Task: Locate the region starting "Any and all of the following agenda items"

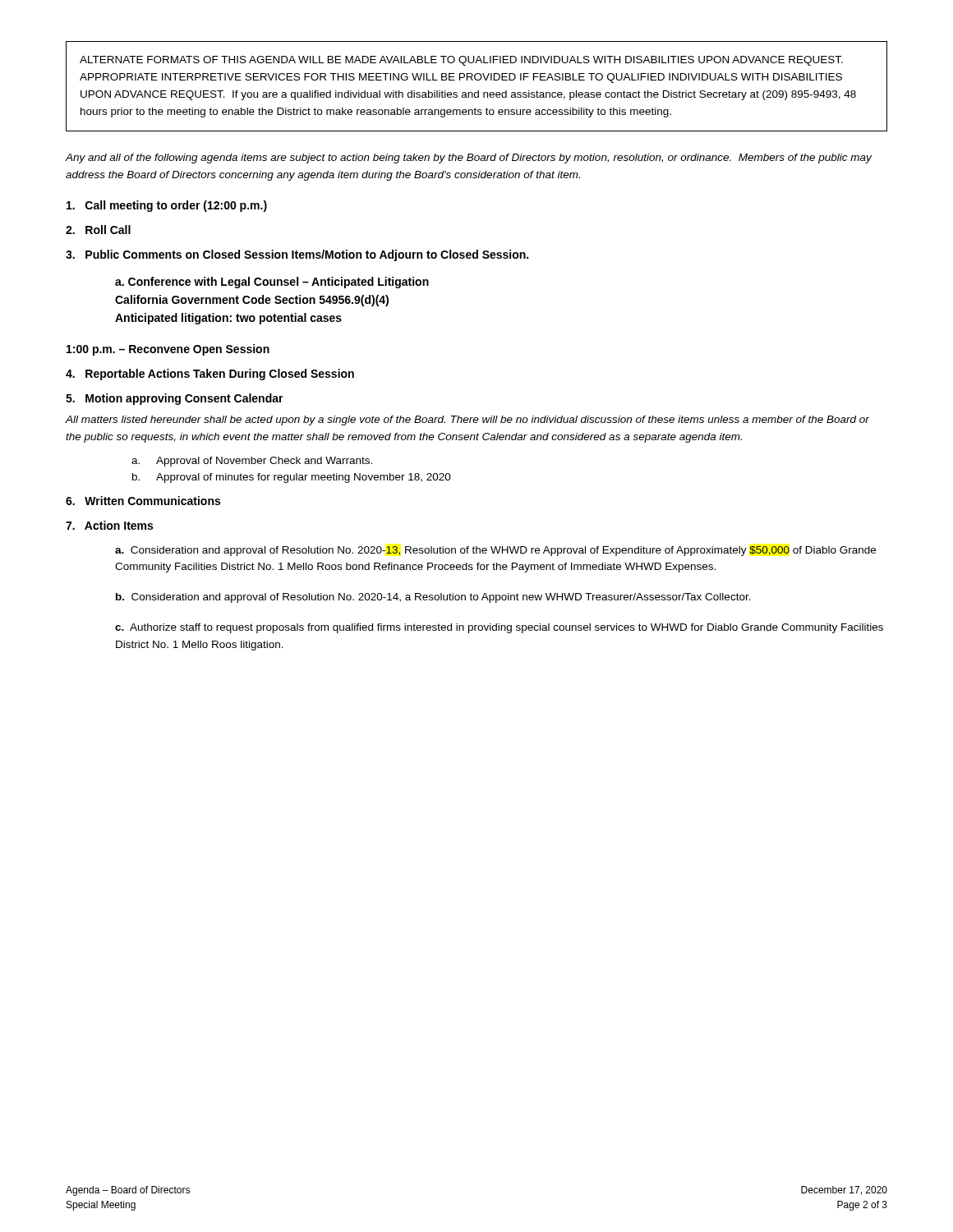Action: point(469,166)
